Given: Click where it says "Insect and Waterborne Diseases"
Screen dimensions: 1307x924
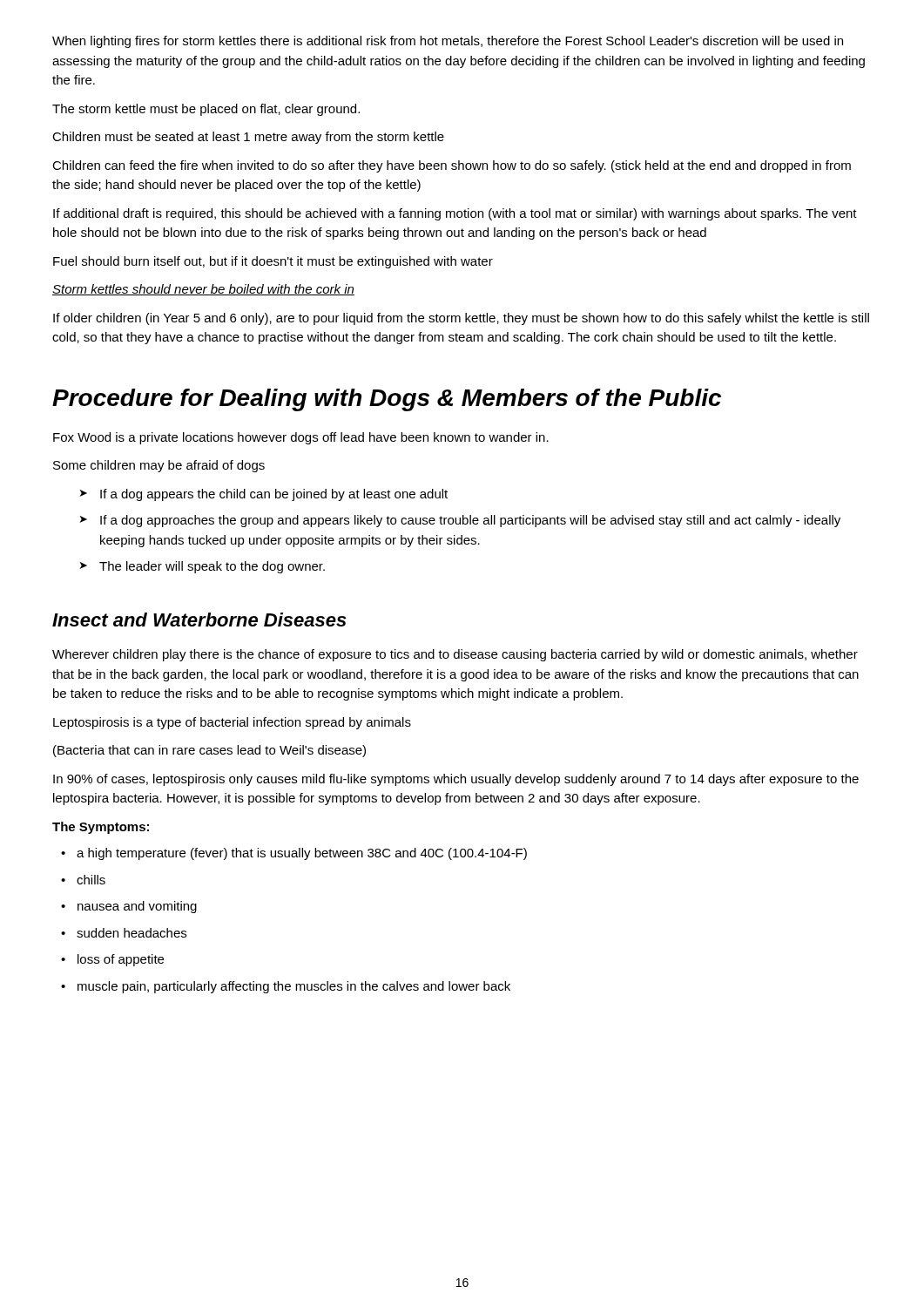Looking at the screenshot, I should (199, 620).
